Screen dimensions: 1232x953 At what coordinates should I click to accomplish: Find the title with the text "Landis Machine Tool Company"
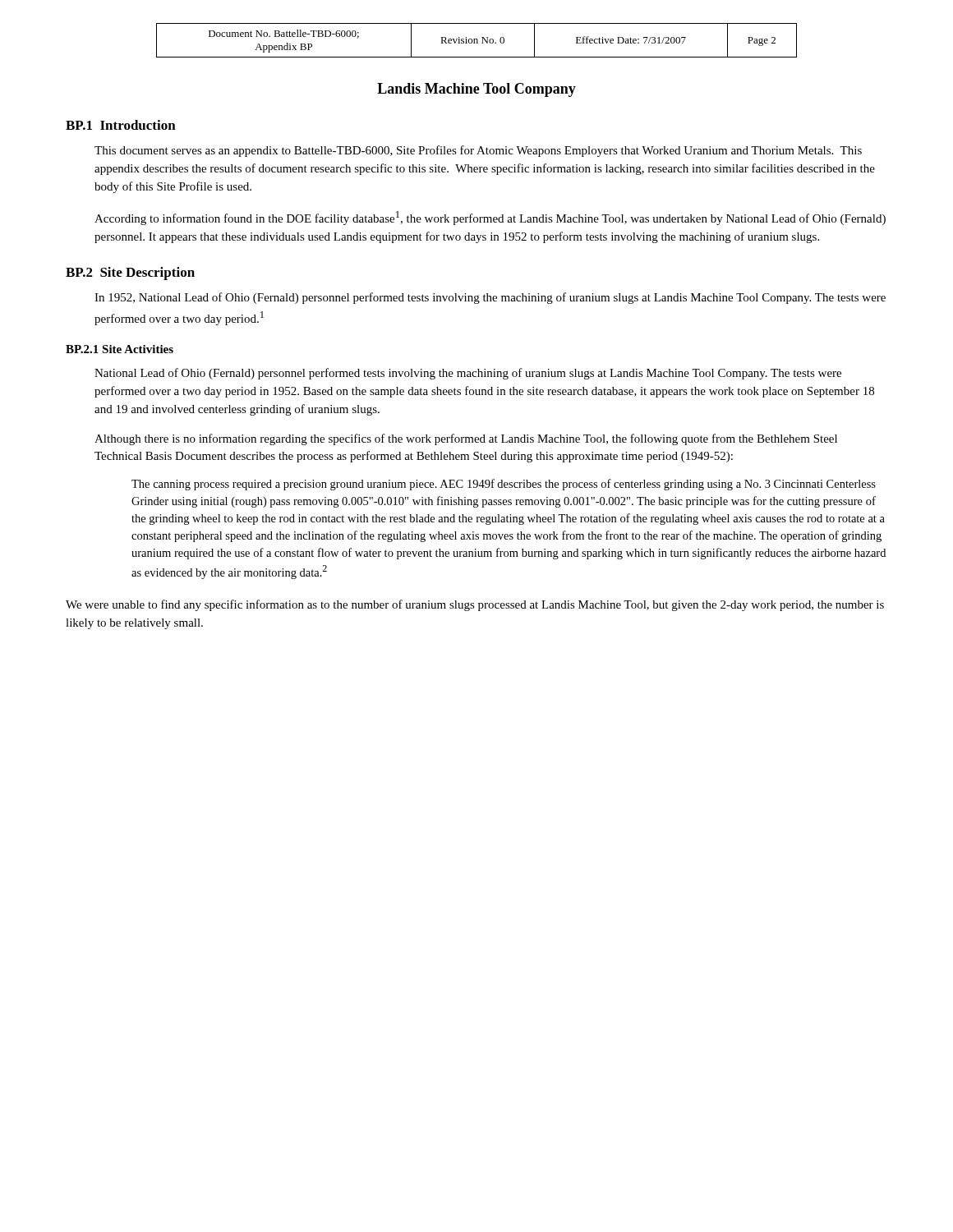[x=476, y=89]
